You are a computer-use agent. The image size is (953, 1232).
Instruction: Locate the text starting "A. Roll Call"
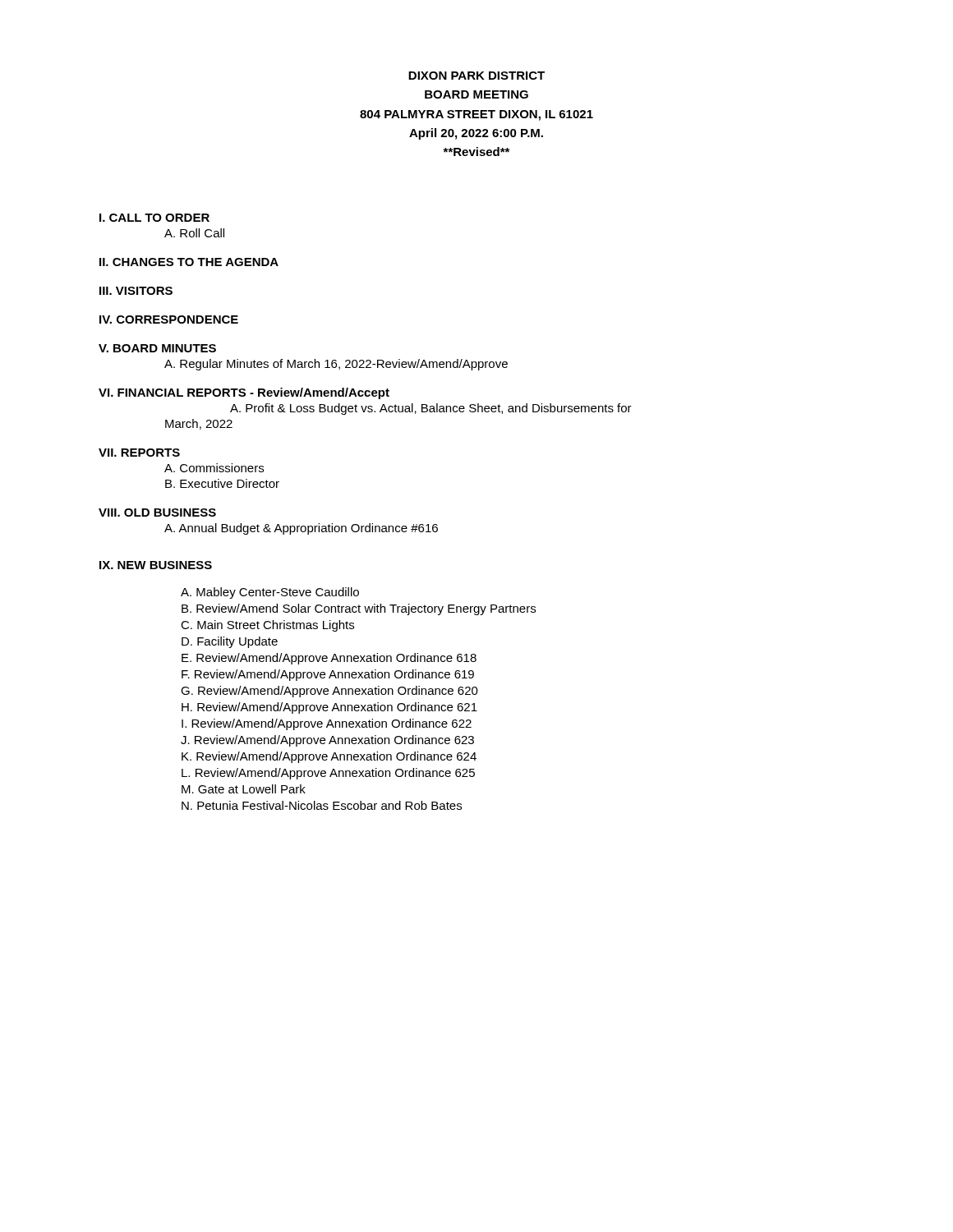click(195, 233)
